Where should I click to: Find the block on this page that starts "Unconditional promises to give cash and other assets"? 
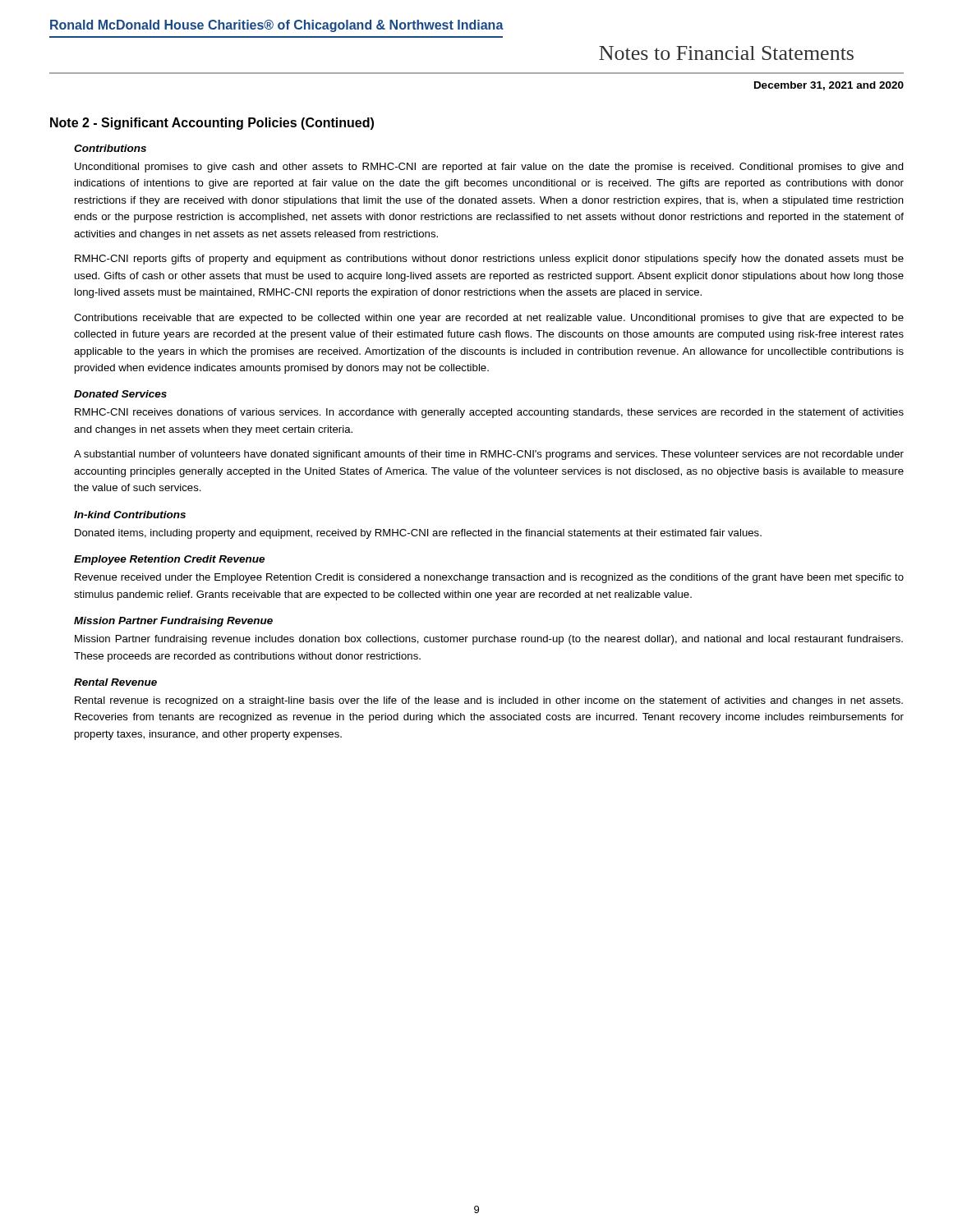point(489,200)
